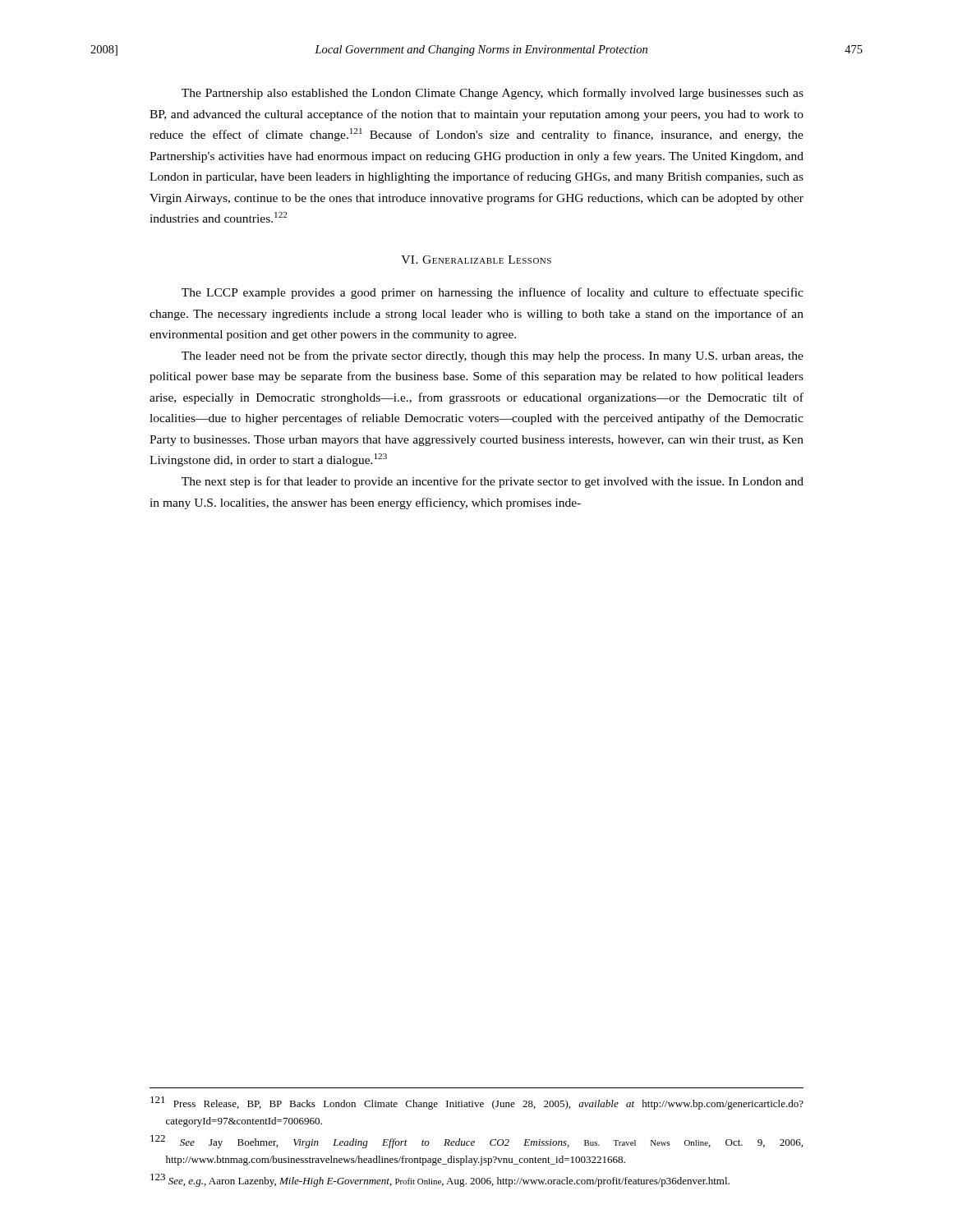Click on the text block that says "The LCCP example provides a good"

476,313
